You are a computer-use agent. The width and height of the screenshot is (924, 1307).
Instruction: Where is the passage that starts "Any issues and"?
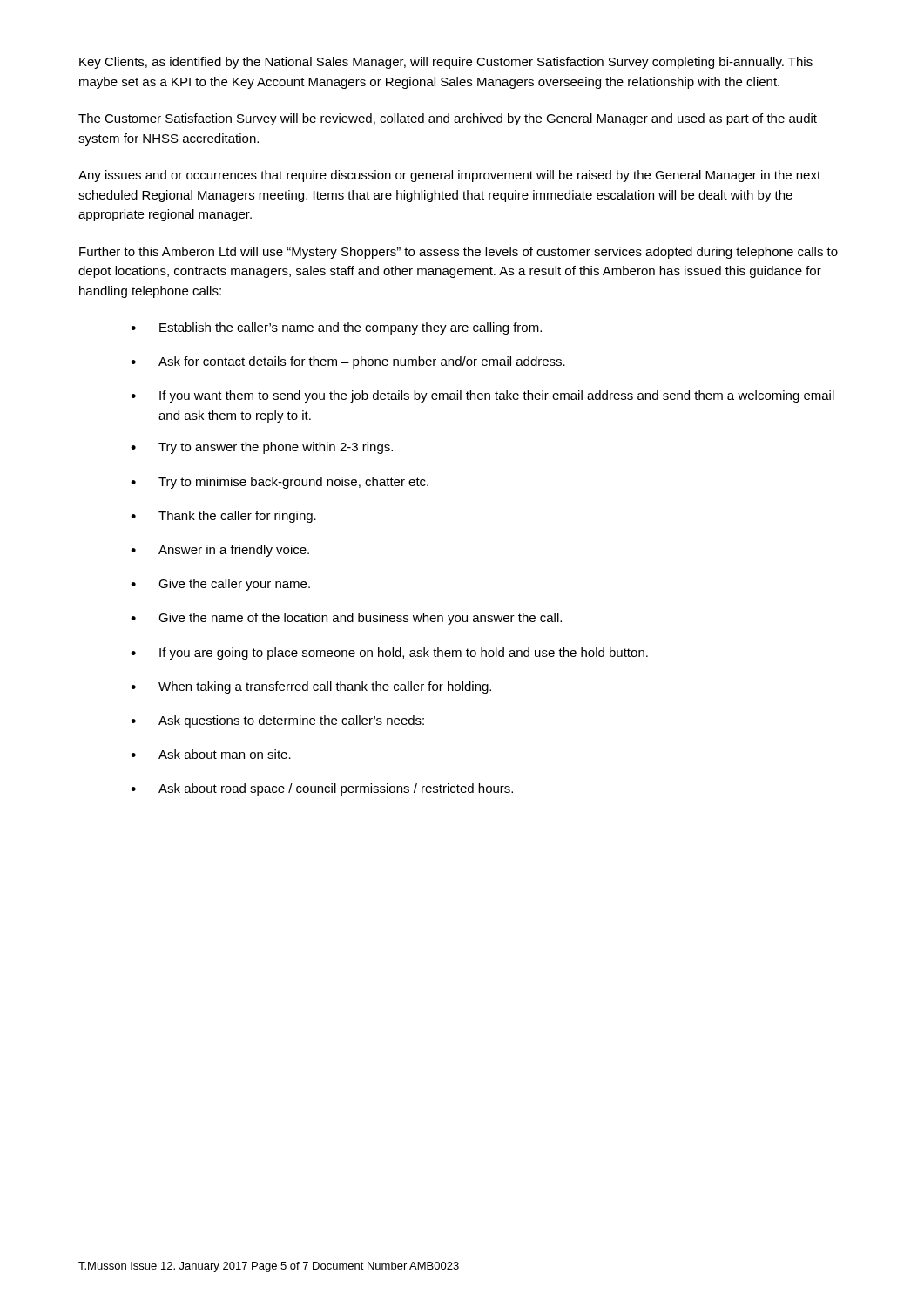click(x=449, y=194)
